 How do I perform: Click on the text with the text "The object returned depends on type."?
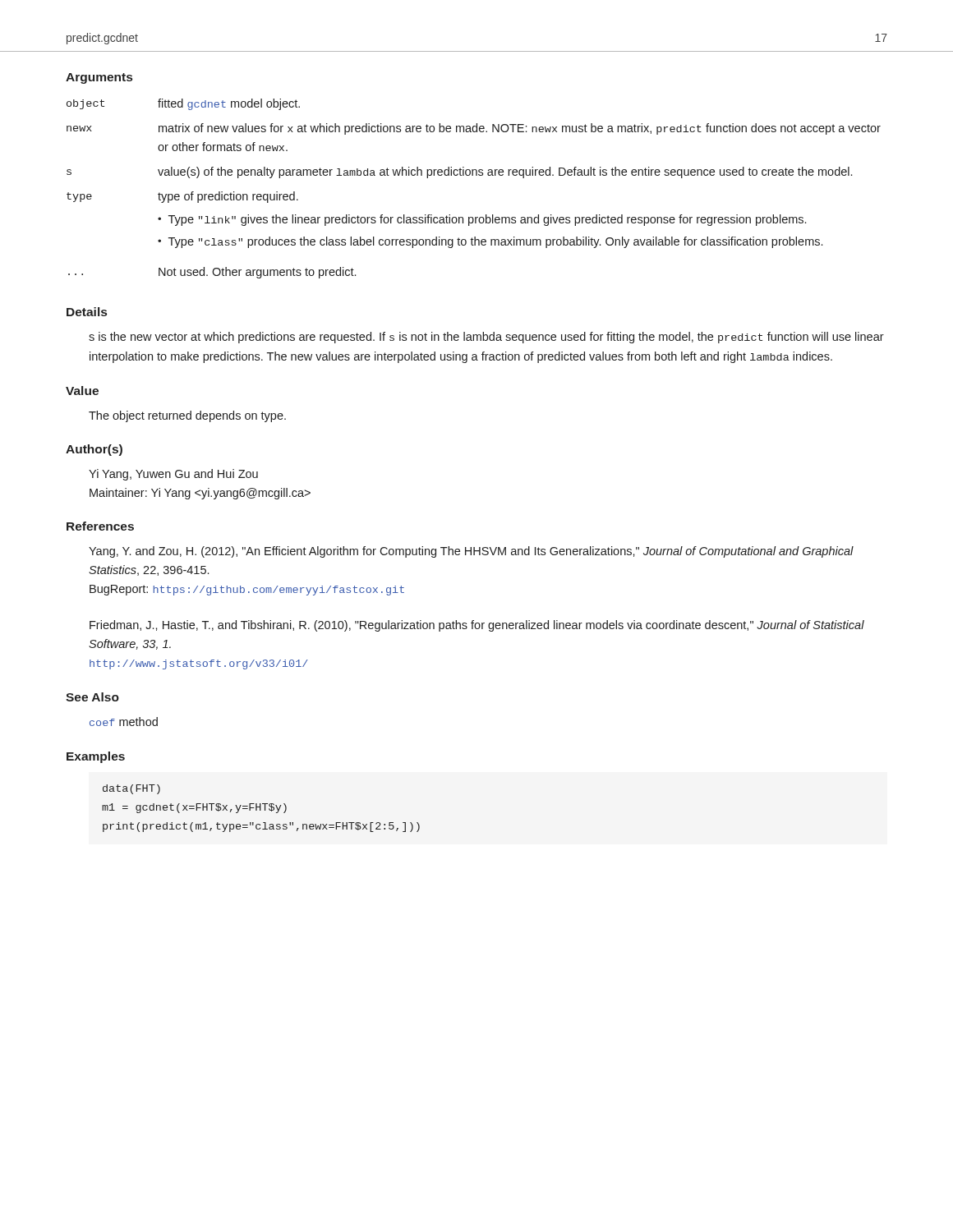pyautogui.click(x=188, y=415)
